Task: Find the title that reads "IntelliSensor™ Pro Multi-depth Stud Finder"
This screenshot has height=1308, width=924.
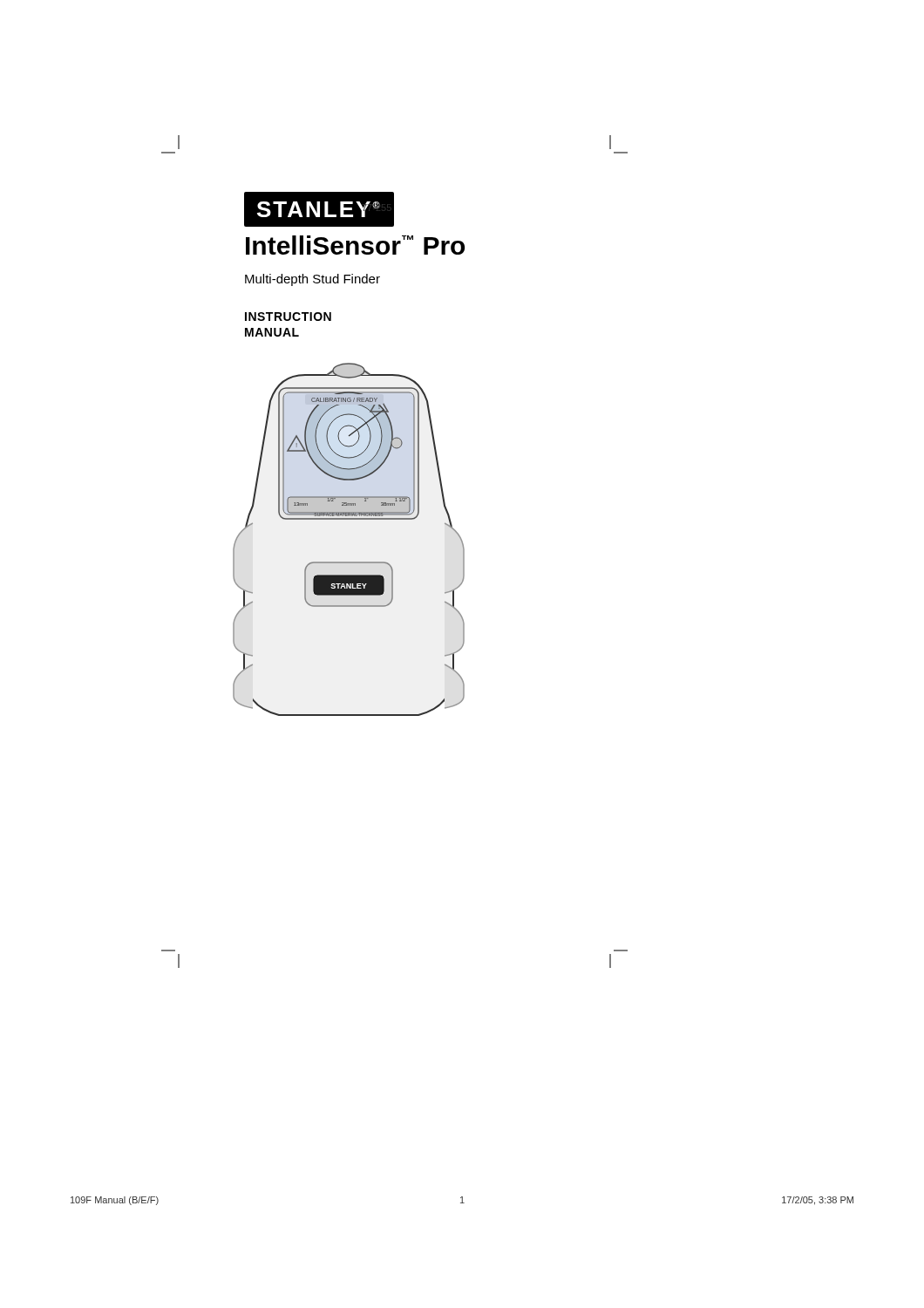Action: tap(355, 259)
